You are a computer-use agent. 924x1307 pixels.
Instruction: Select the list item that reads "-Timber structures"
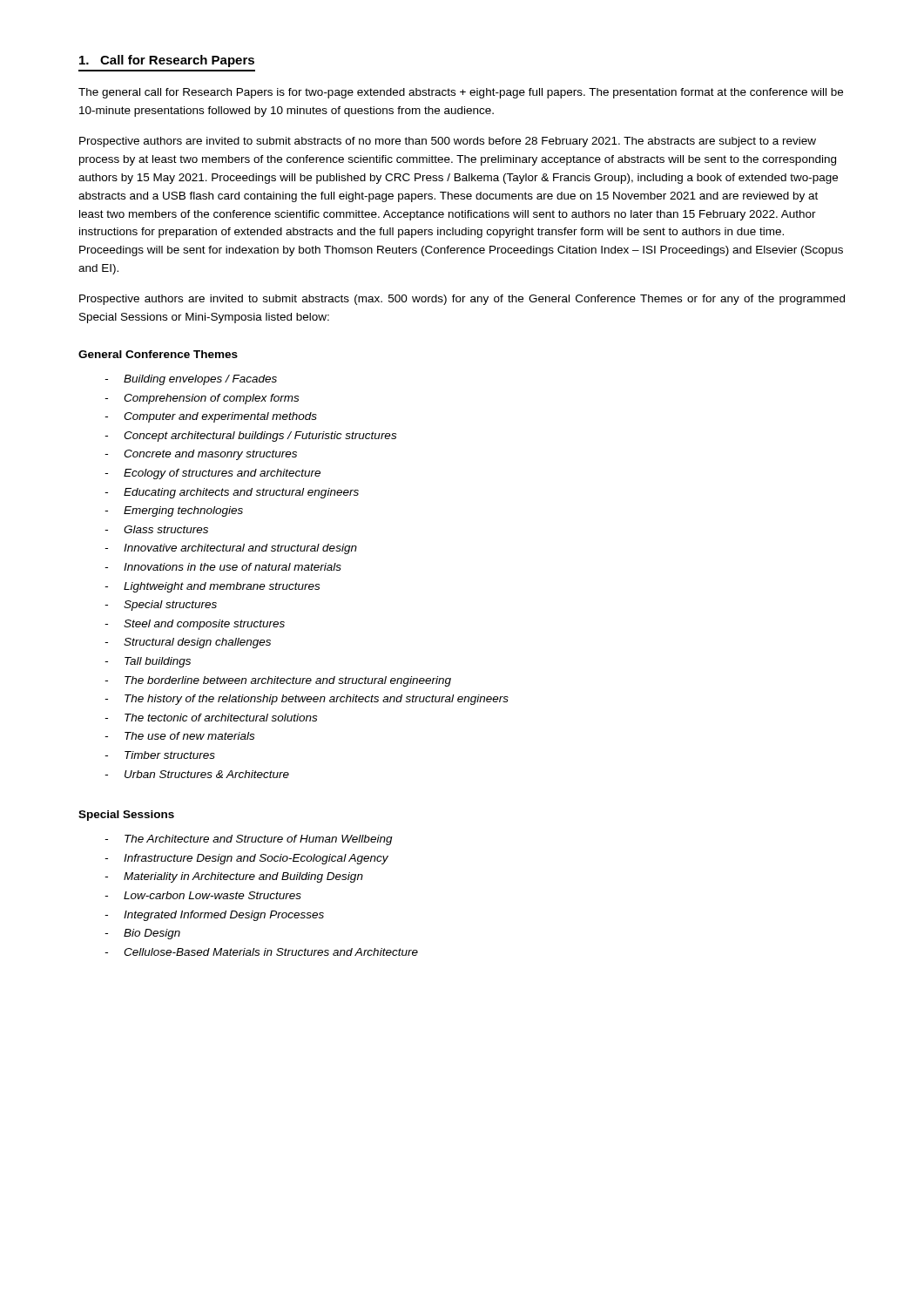[160, 755]
